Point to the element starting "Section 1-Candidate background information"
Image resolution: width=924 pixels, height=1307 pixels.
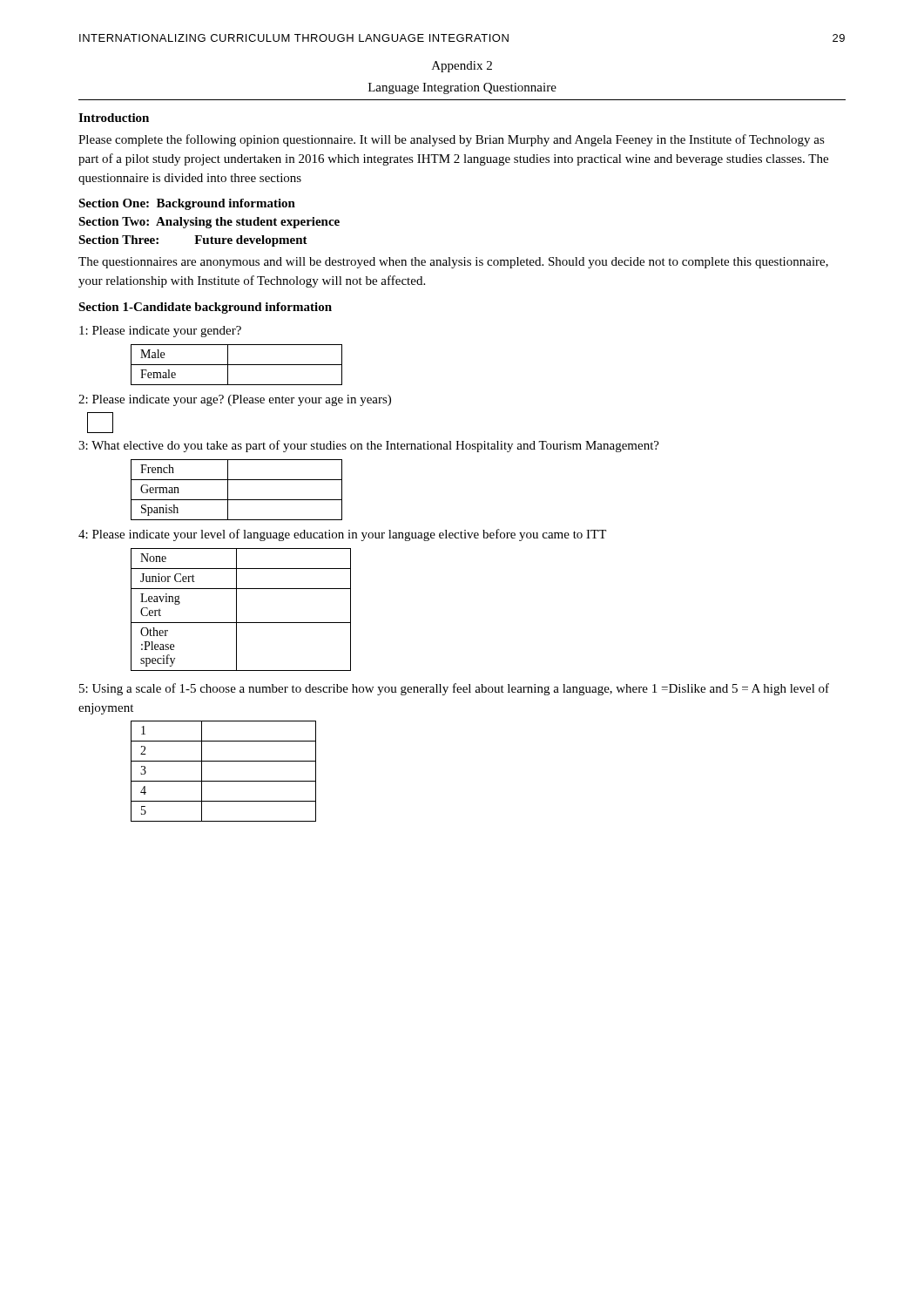(x=205, y=306)
